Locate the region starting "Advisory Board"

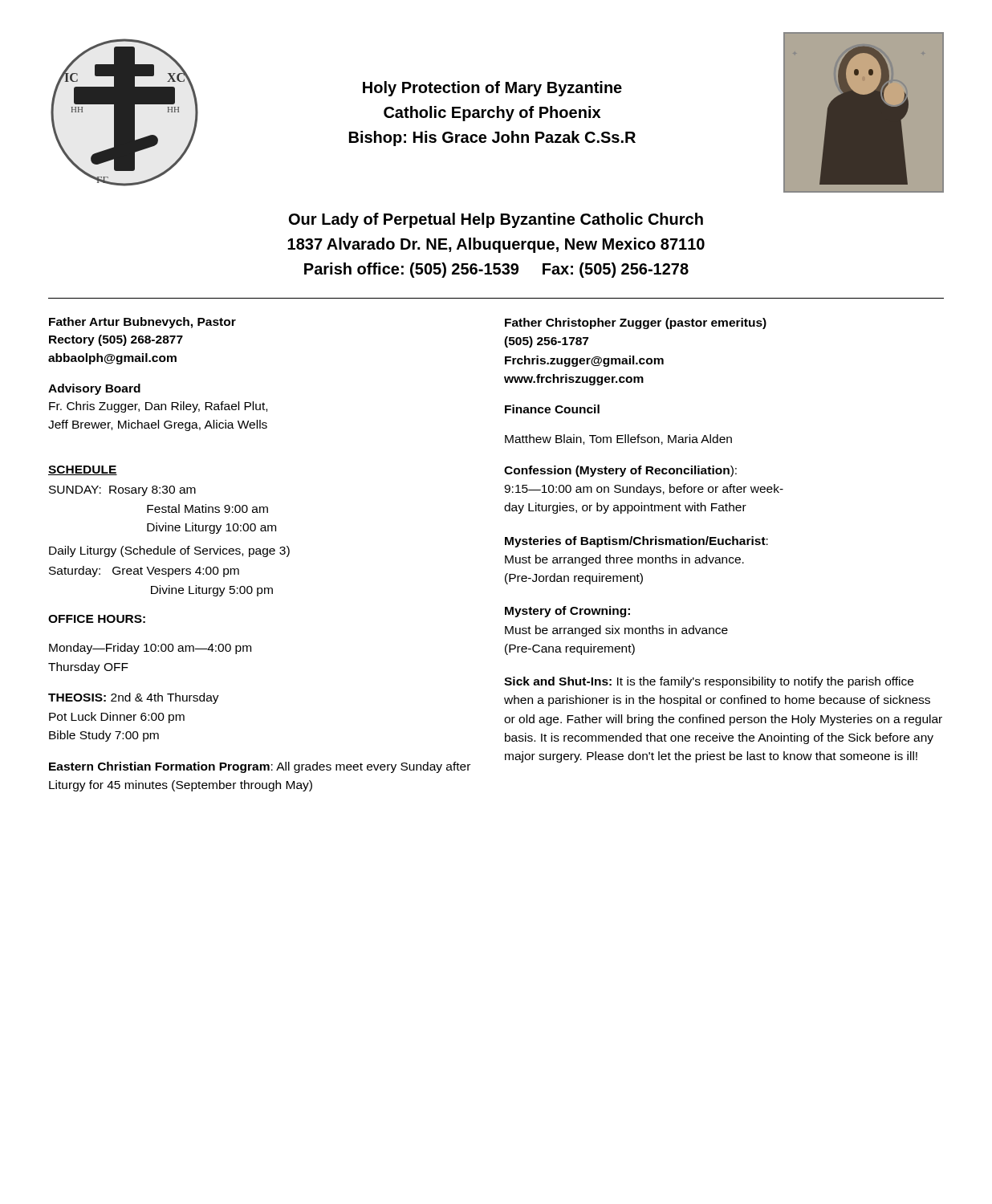click(94, 388)
